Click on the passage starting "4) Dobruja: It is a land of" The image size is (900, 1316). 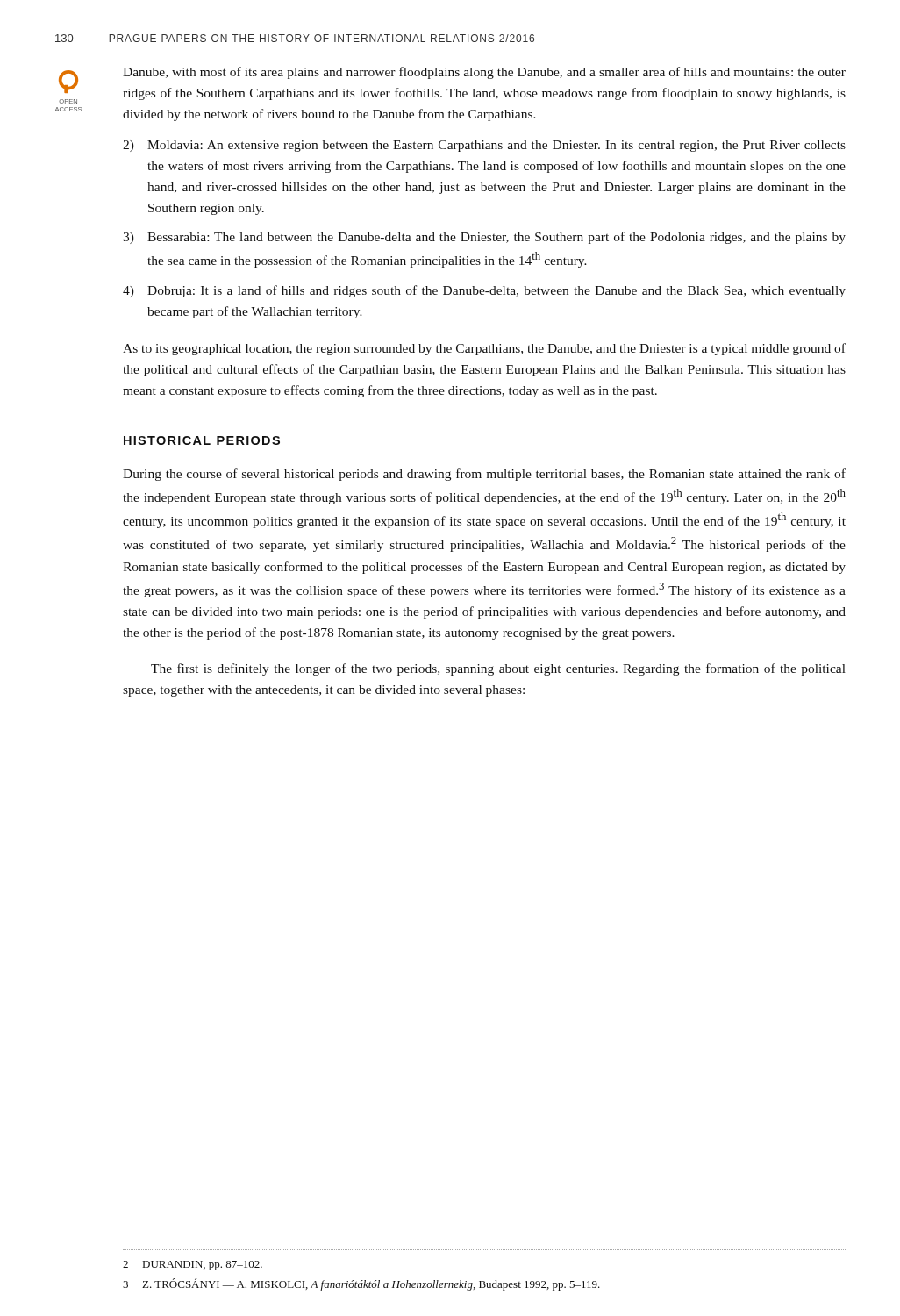[x=484, y=301]
